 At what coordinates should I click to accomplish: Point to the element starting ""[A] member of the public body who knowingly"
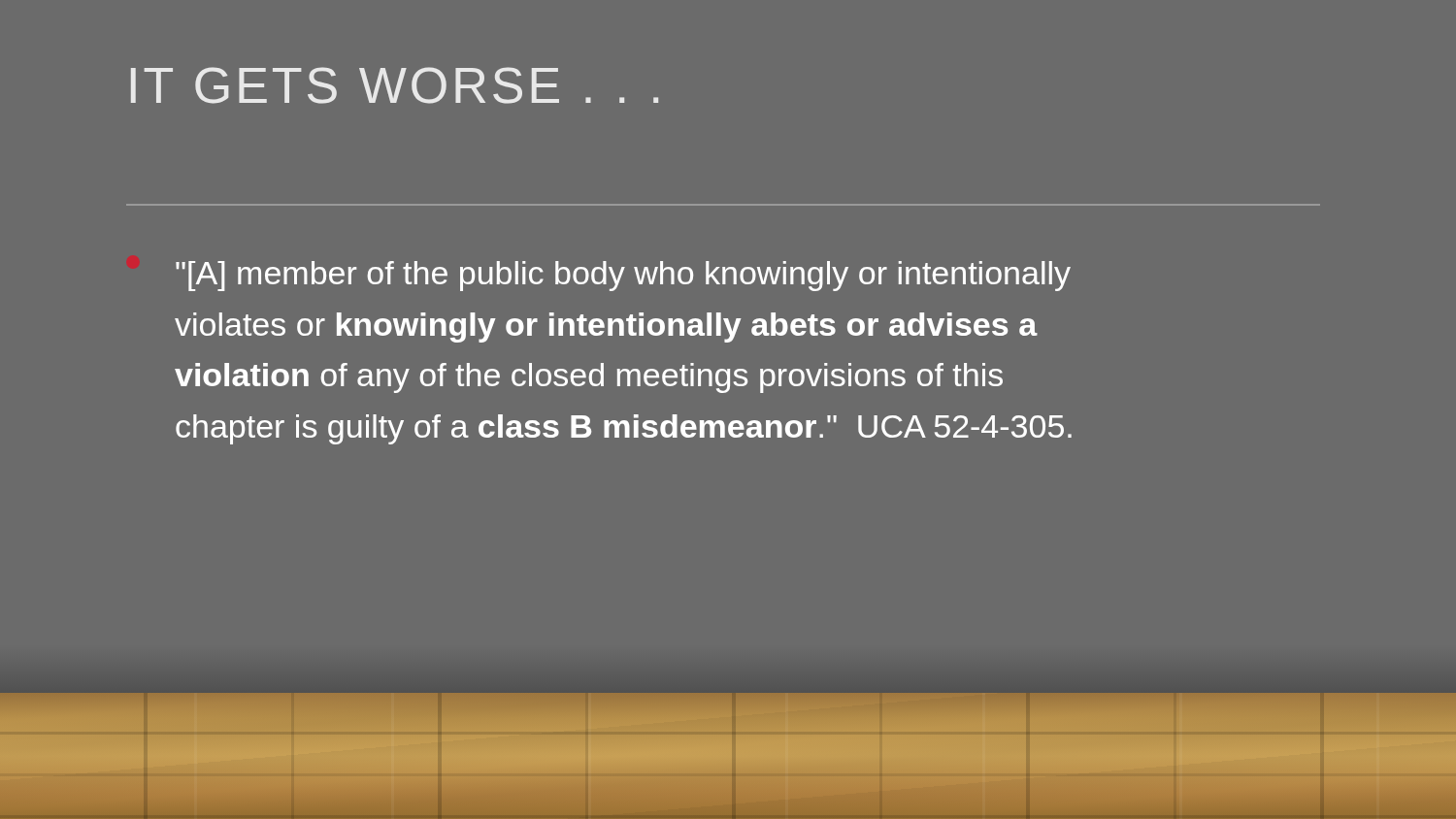tap(733, 350)
